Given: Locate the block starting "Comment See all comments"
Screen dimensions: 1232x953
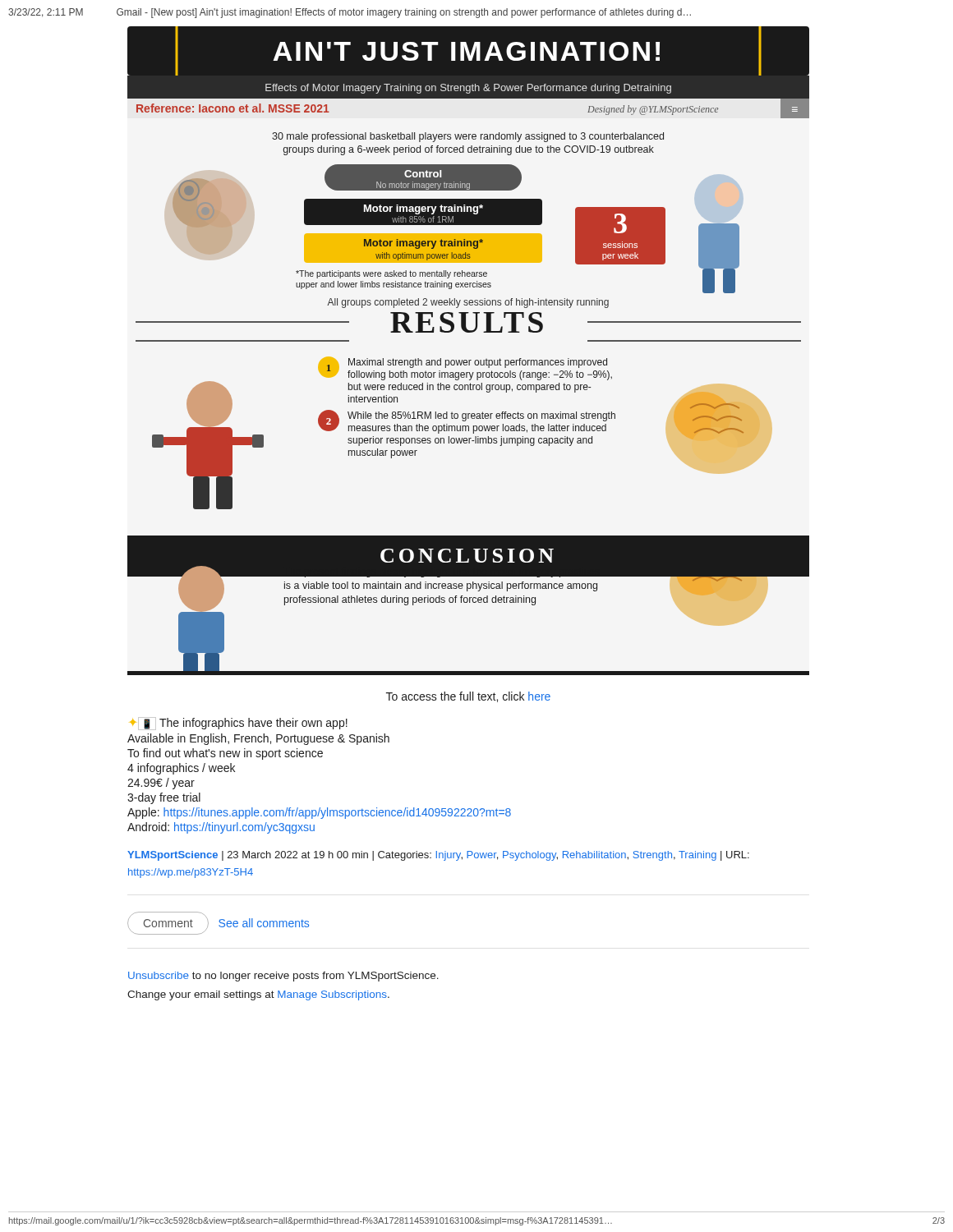Looking at the screenshot, I should (218, 923).
